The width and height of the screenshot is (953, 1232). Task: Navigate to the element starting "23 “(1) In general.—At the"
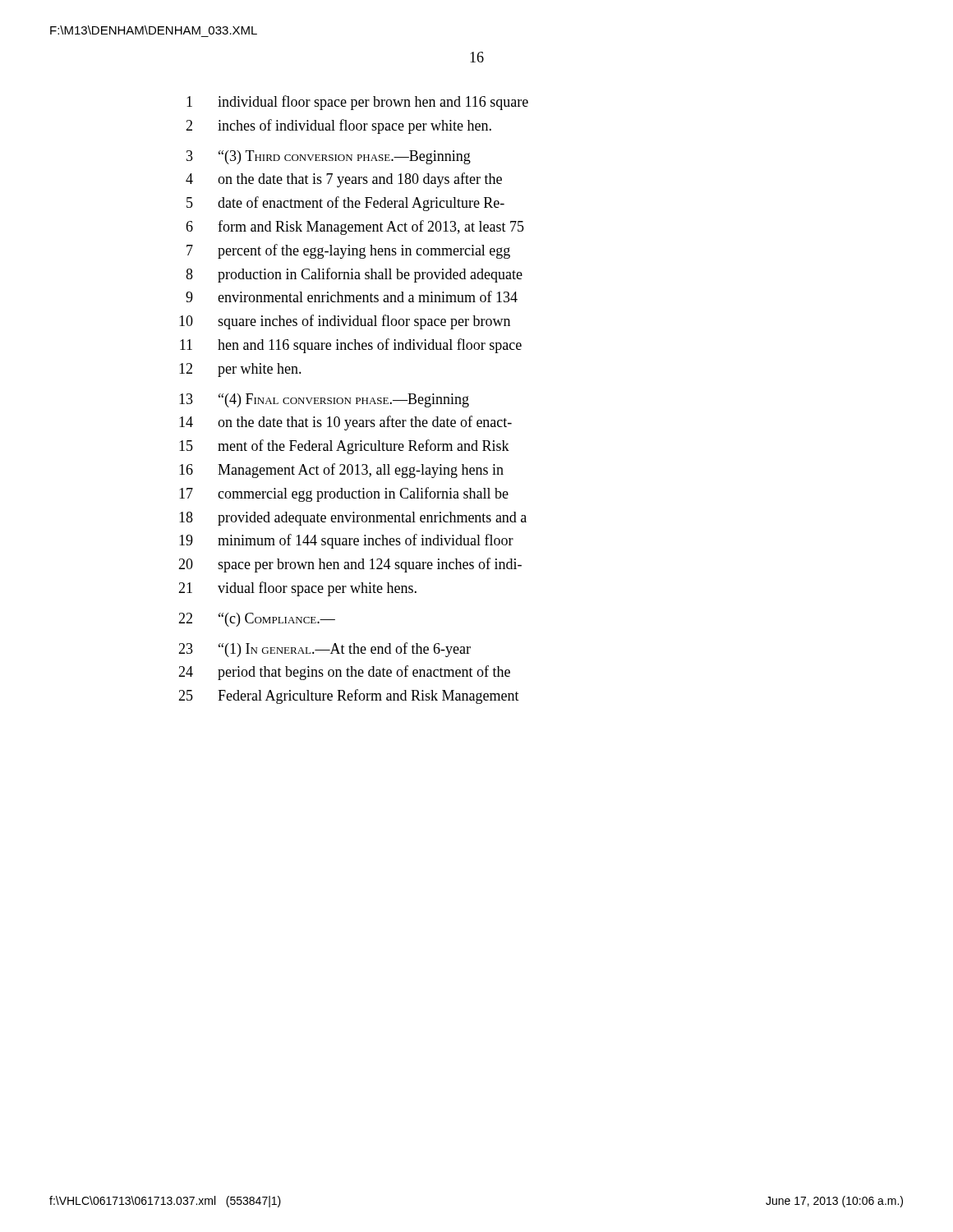coord(325,650)
